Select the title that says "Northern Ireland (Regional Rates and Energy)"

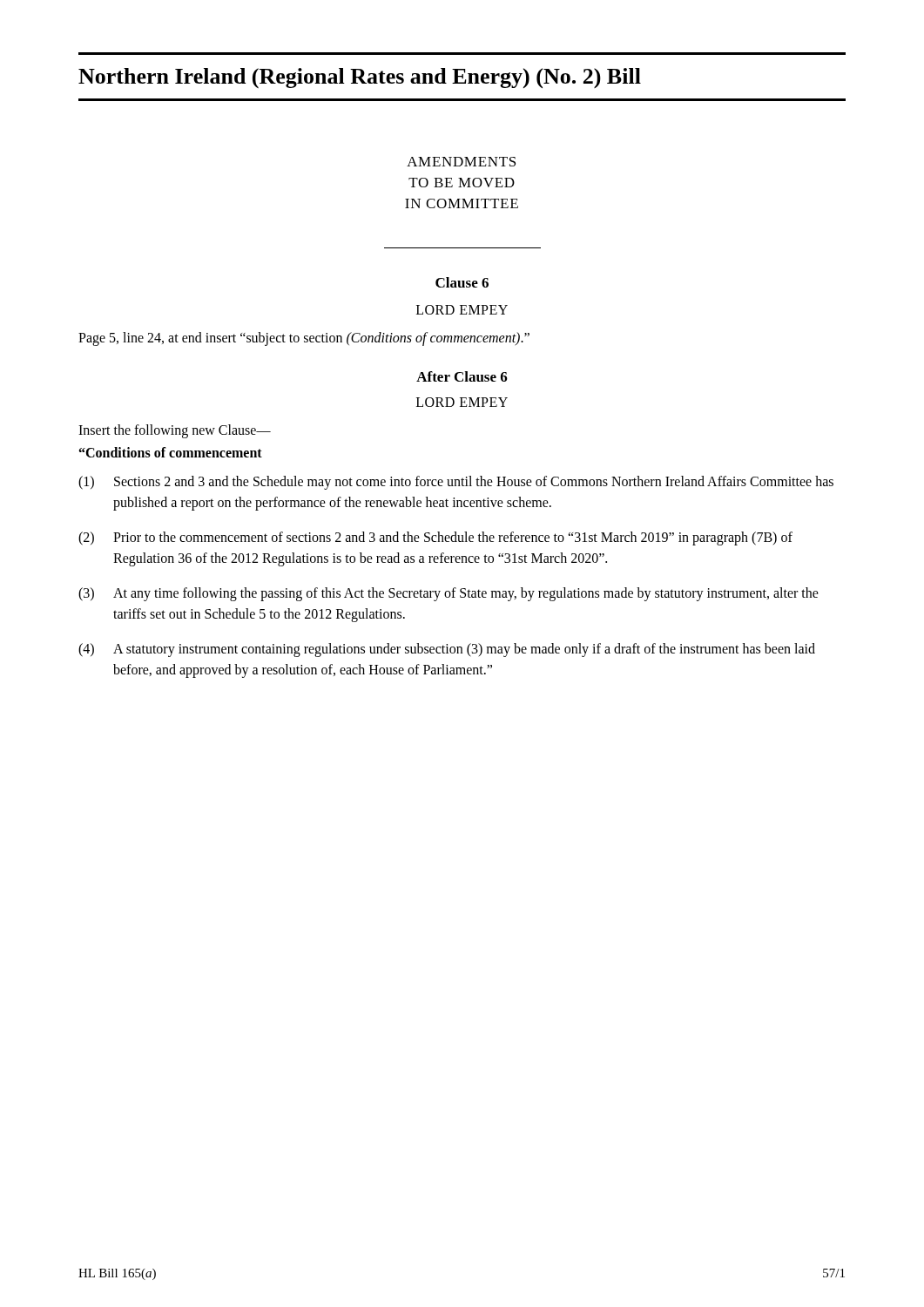click(462, 77)
